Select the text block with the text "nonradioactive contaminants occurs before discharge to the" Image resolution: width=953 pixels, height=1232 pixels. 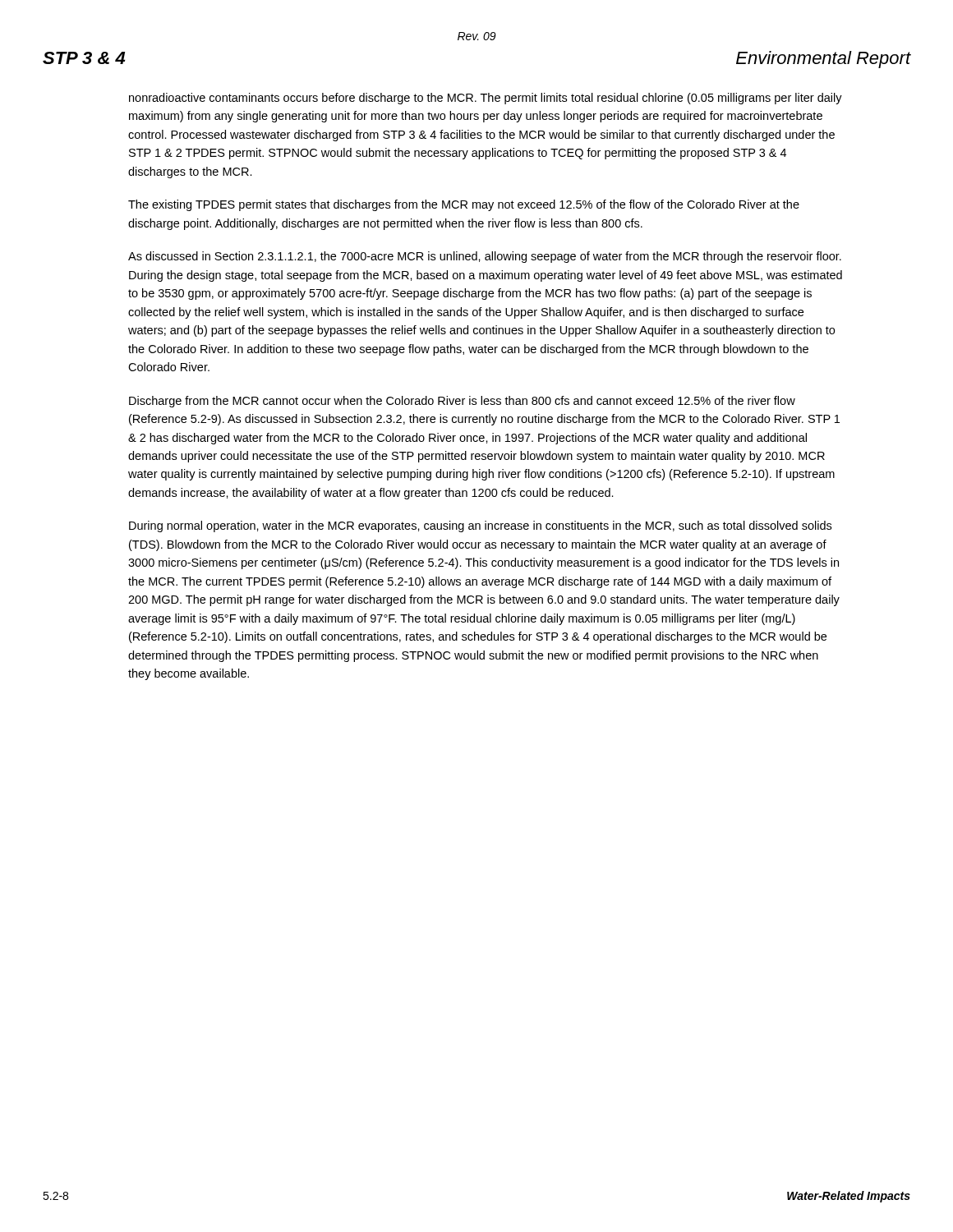485,135
